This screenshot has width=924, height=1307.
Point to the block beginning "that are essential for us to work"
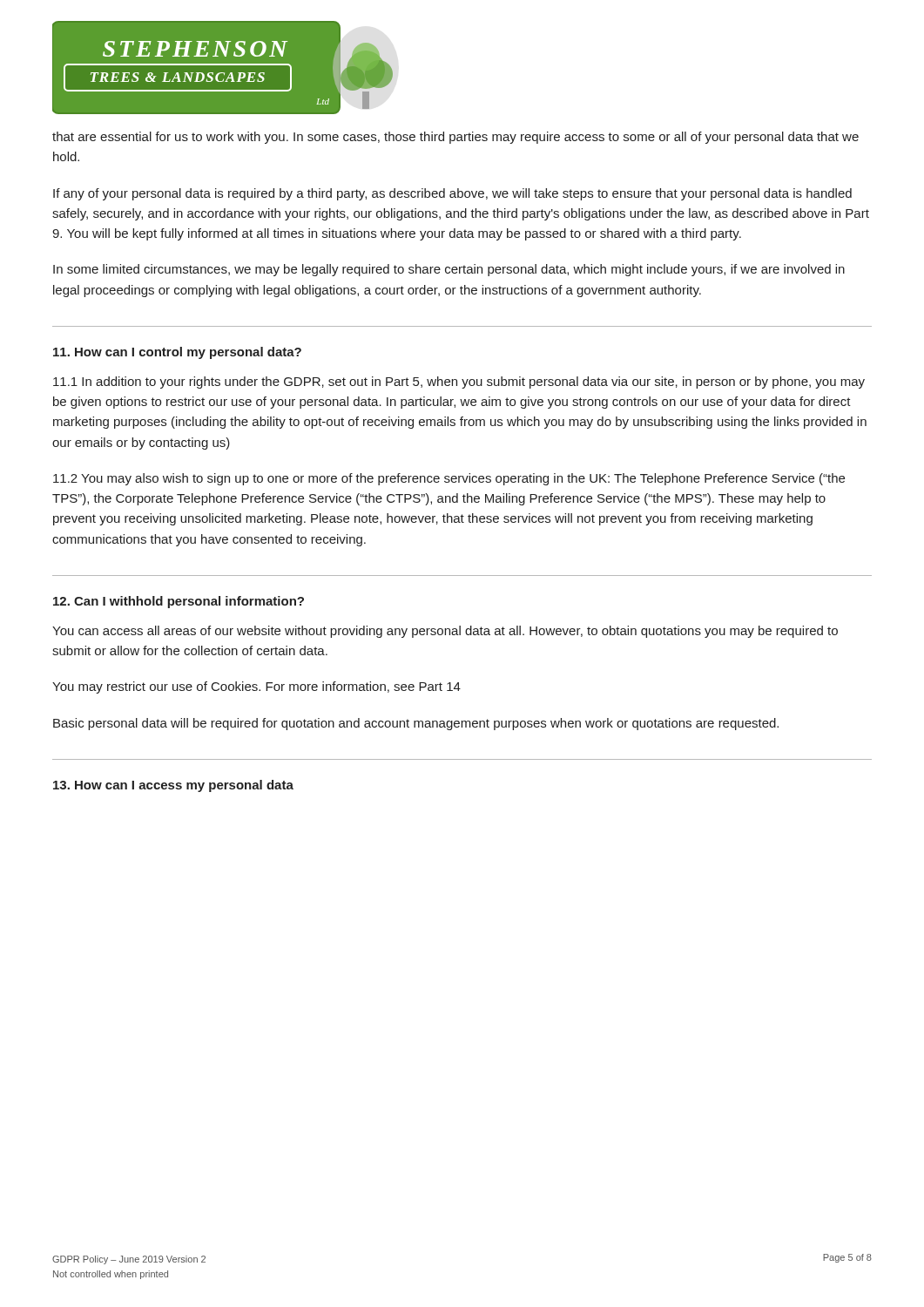coord(456,147)
